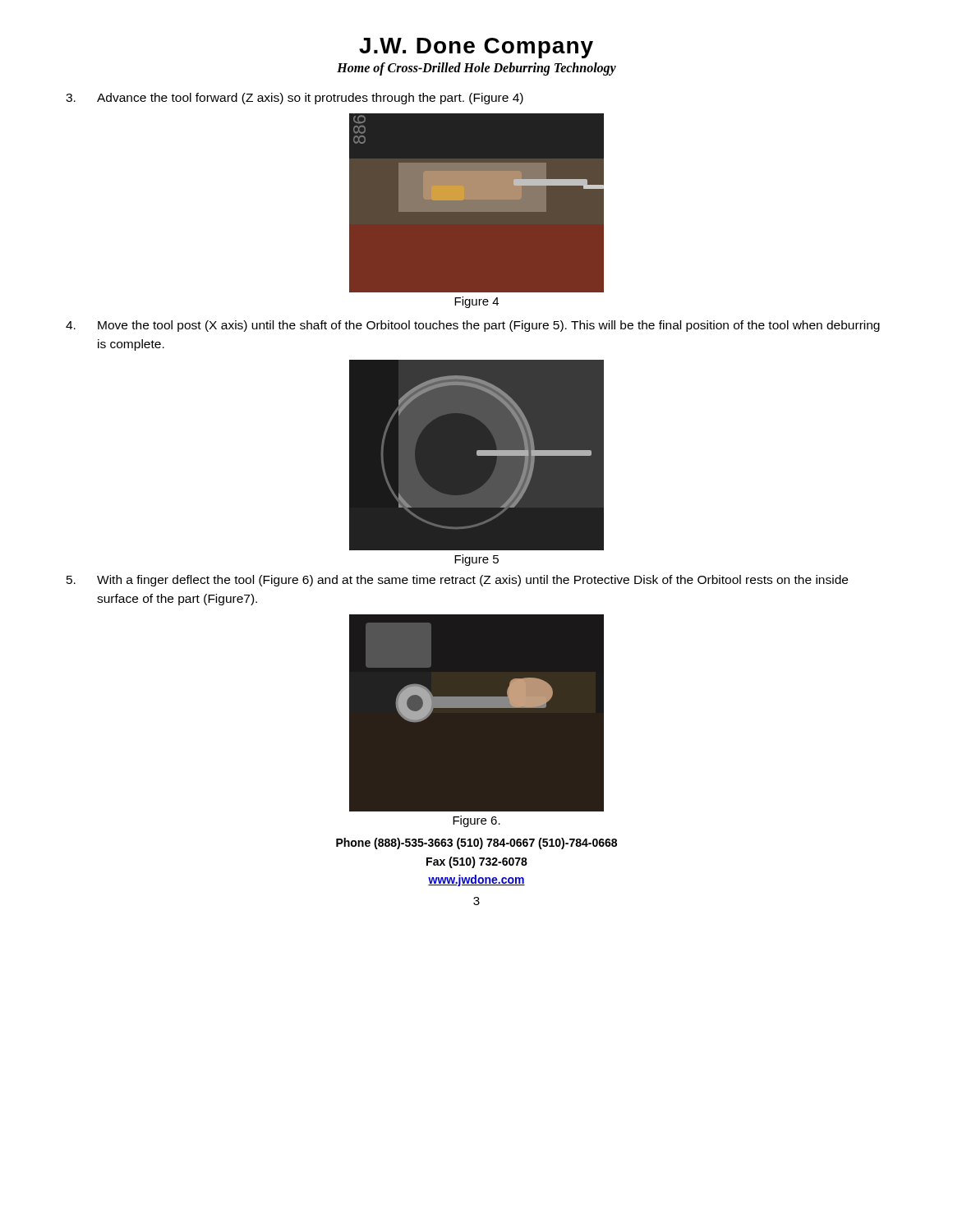Where is the passage that starts "3. Advance the tool forward"?
This screenshot has height=1232, width=953.
pos(295,98)
